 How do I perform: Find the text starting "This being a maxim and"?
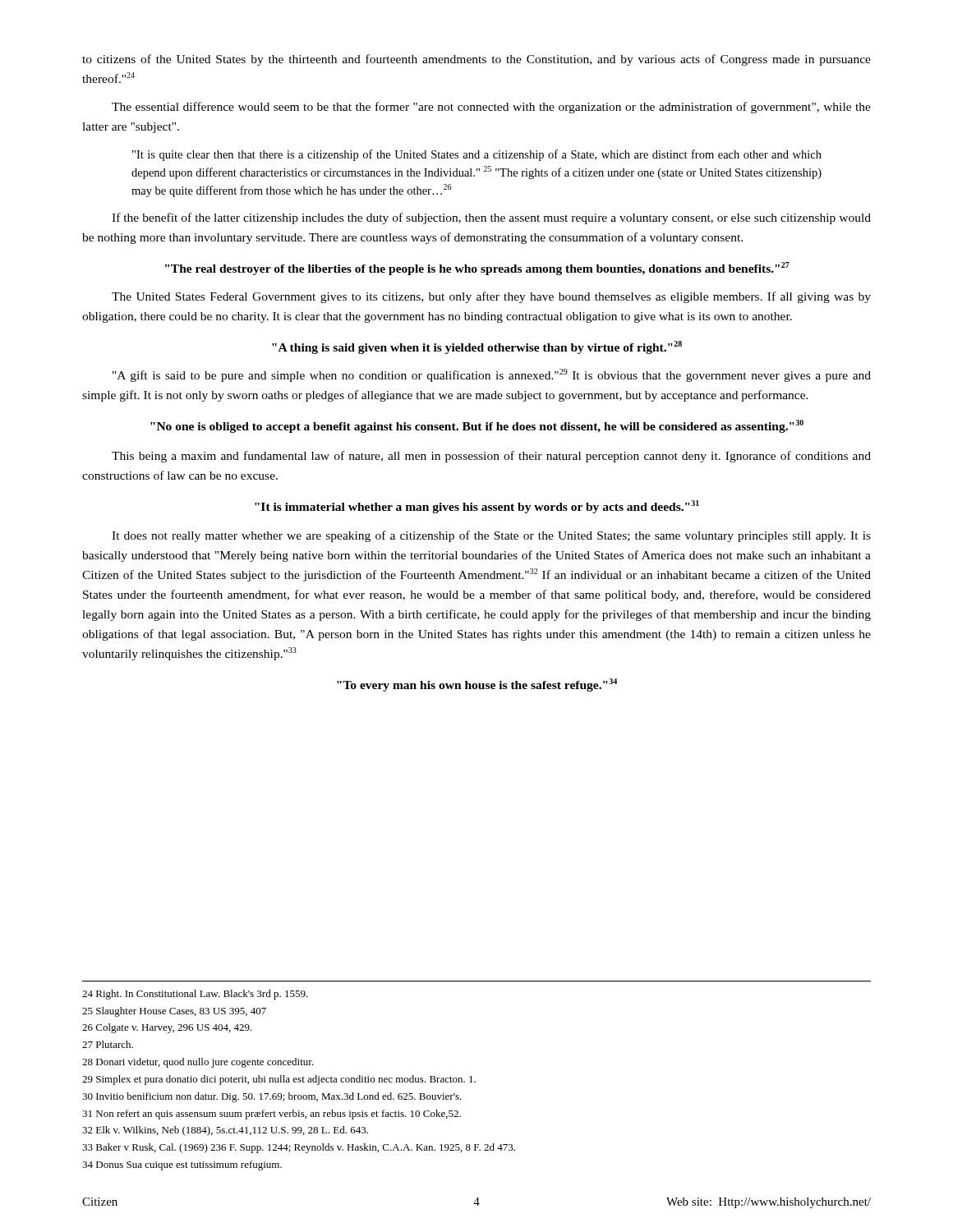(x=476, y=466)
